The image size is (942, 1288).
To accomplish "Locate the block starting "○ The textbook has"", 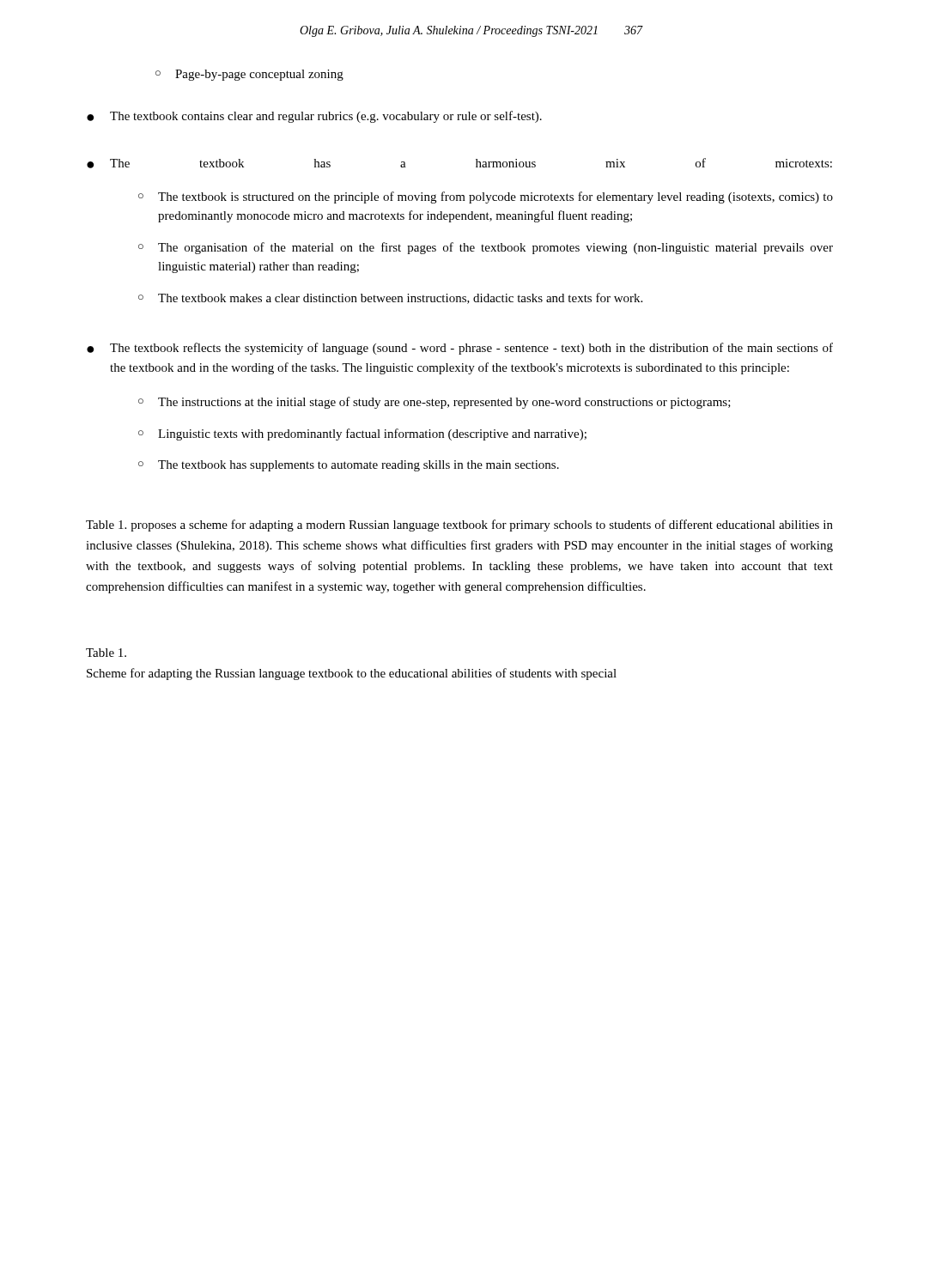I will pyautogui.click(x=485, y=465).
